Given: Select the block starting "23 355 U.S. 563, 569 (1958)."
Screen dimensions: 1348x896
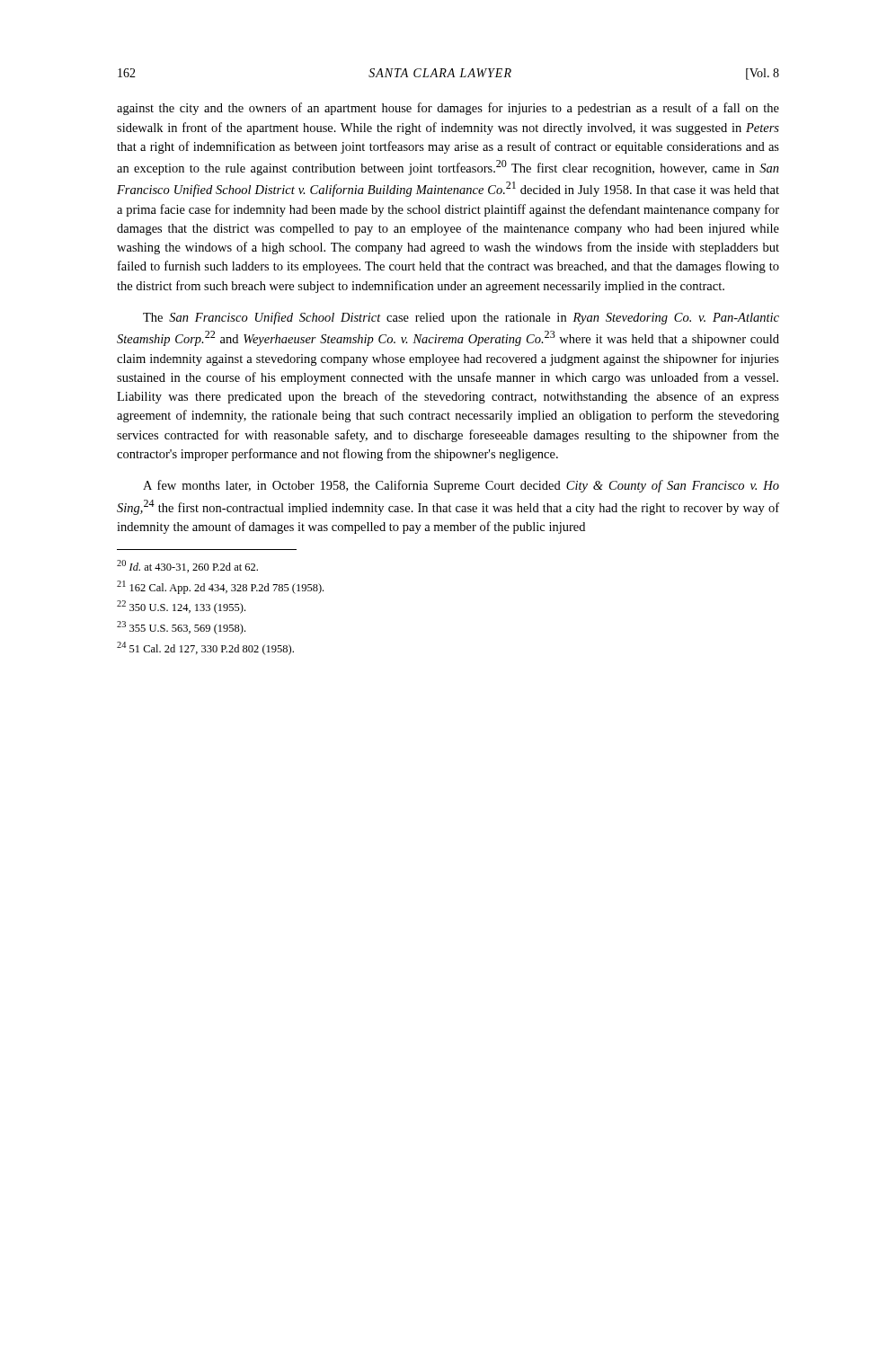Looking at the screenshot, I should click(x=182, y=627).
